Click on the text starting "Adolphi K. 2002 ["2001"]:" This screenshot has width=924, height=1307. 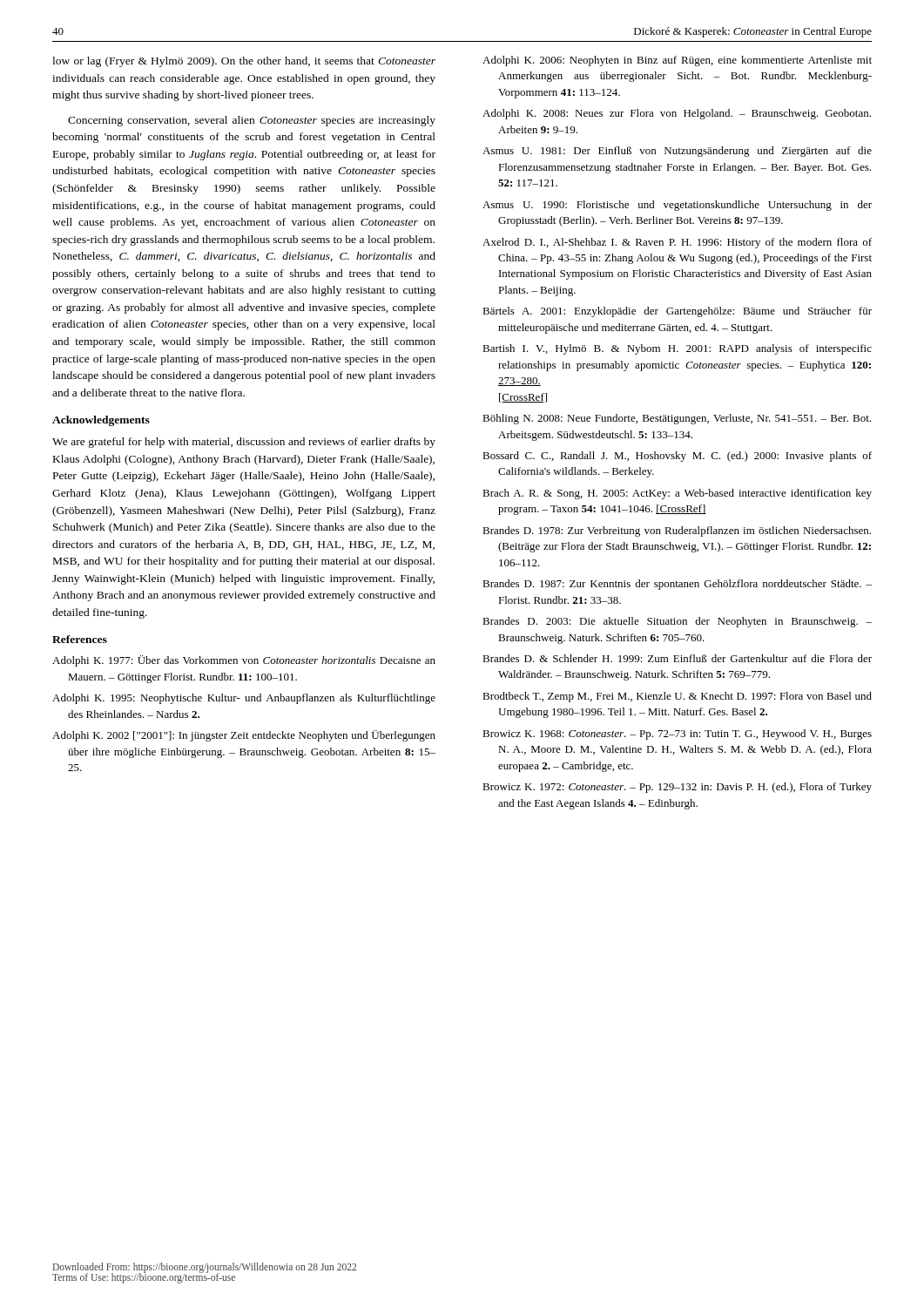point(244,751)
